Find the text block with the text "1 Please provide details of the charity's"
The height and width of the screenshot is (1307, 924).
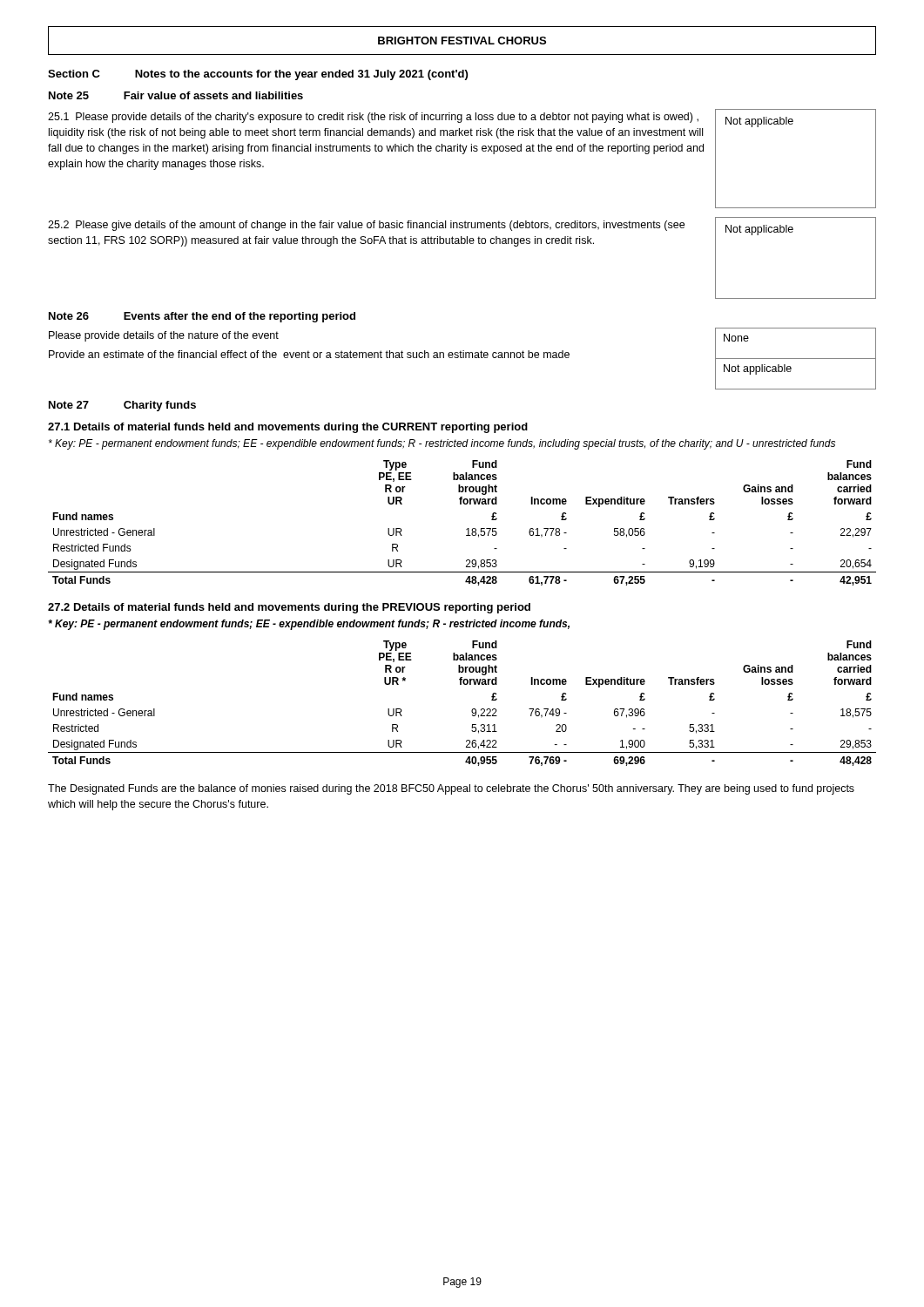click(x=376, y=140)
